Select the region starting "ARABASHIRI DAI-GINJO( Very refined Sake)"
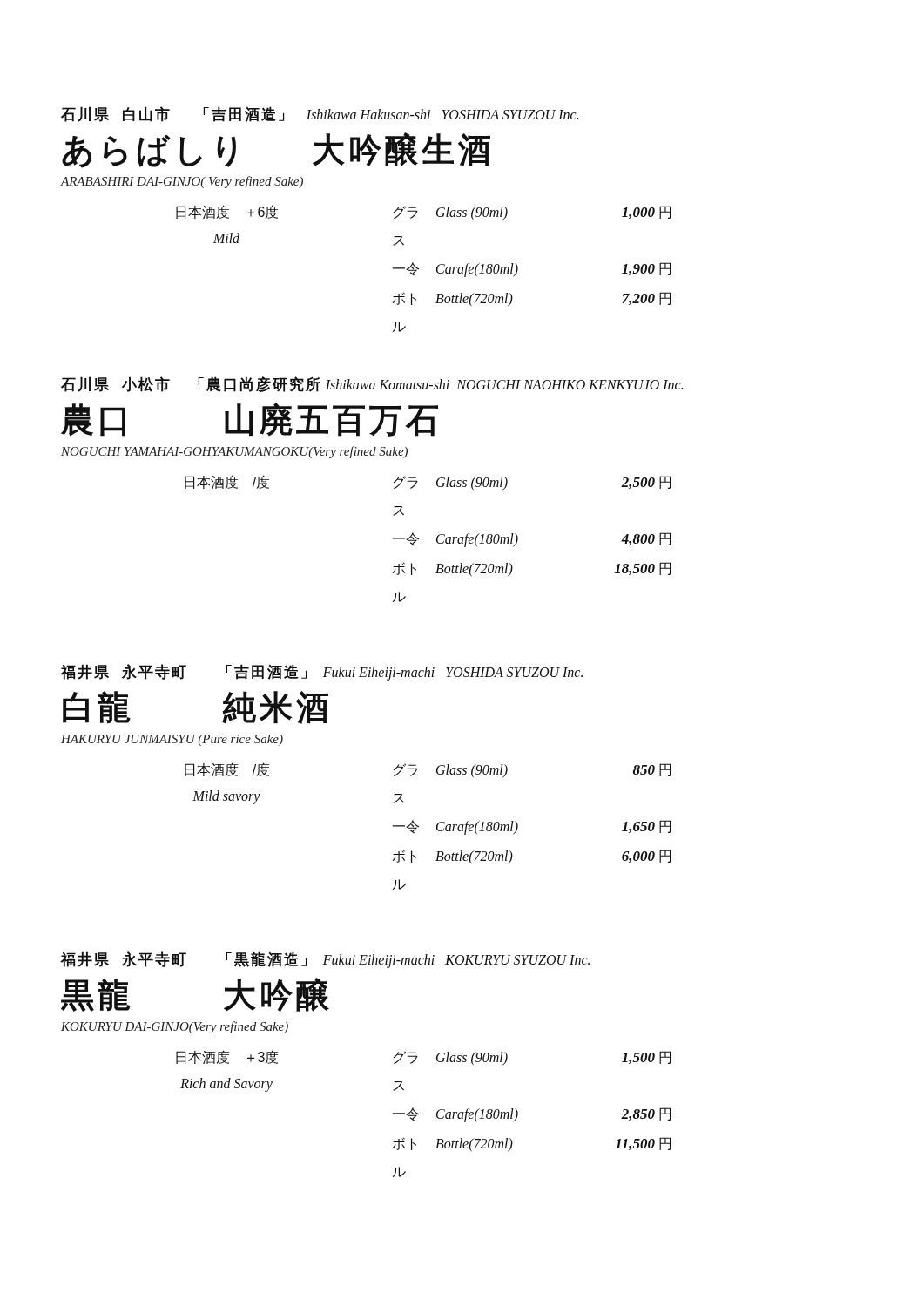This screenshot has width=924, height=1307. pyautogui.click(x=182, y=181)
